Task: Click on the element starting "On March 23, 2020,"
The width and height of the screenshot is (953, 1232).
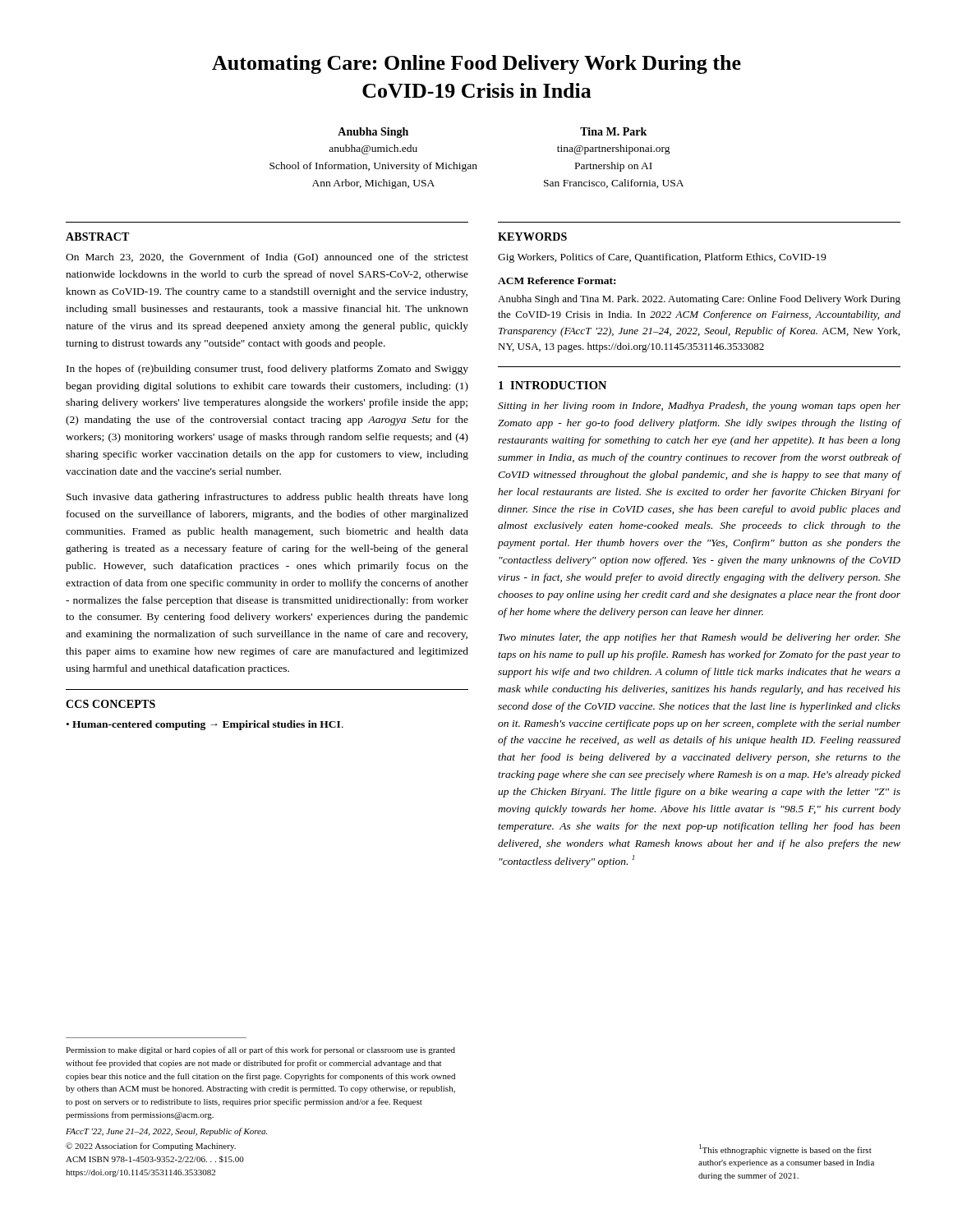Action: tap(267, 300)
